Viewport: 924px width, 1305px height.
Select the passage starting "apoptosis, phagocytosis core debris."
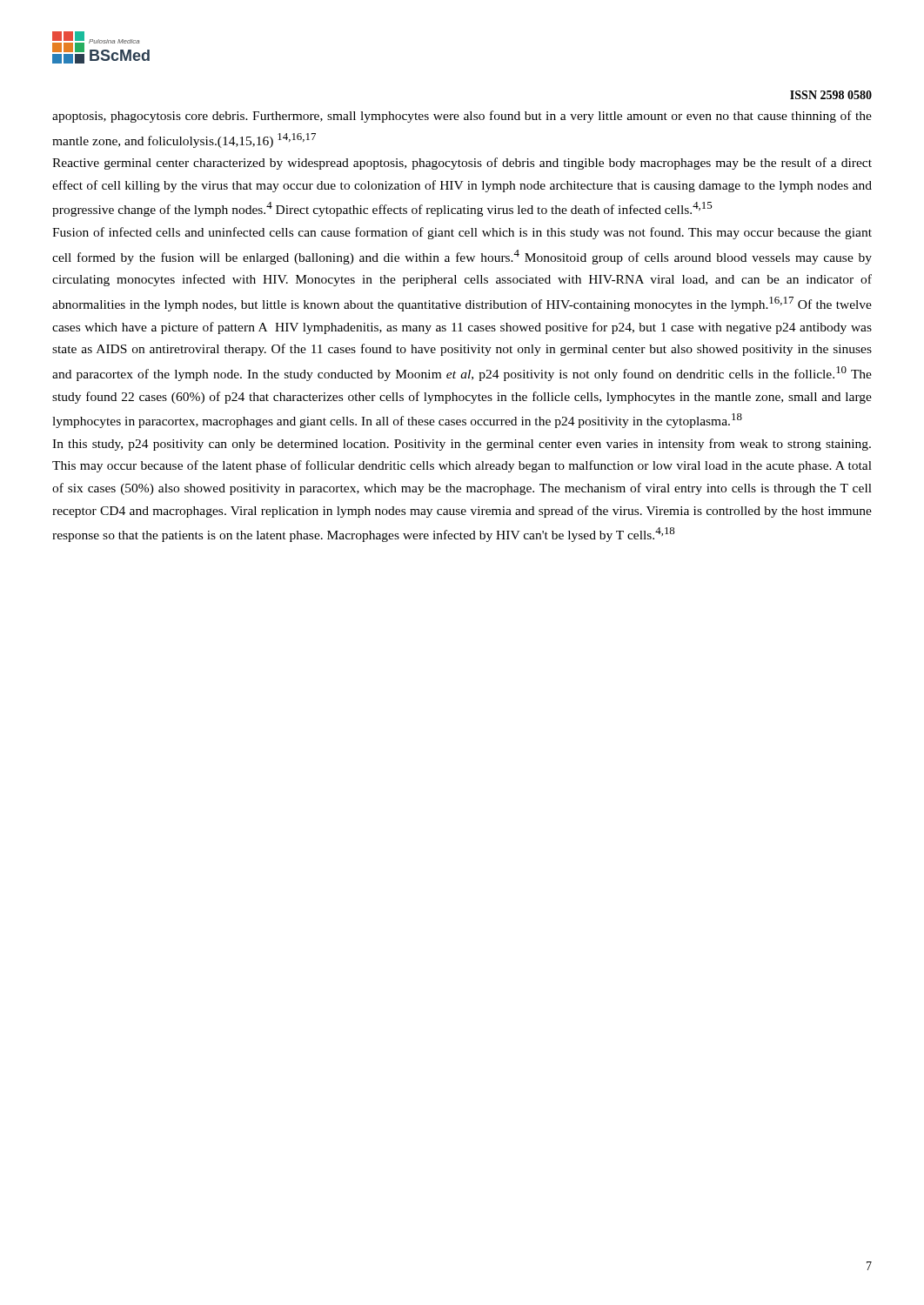tap(462, 128)
